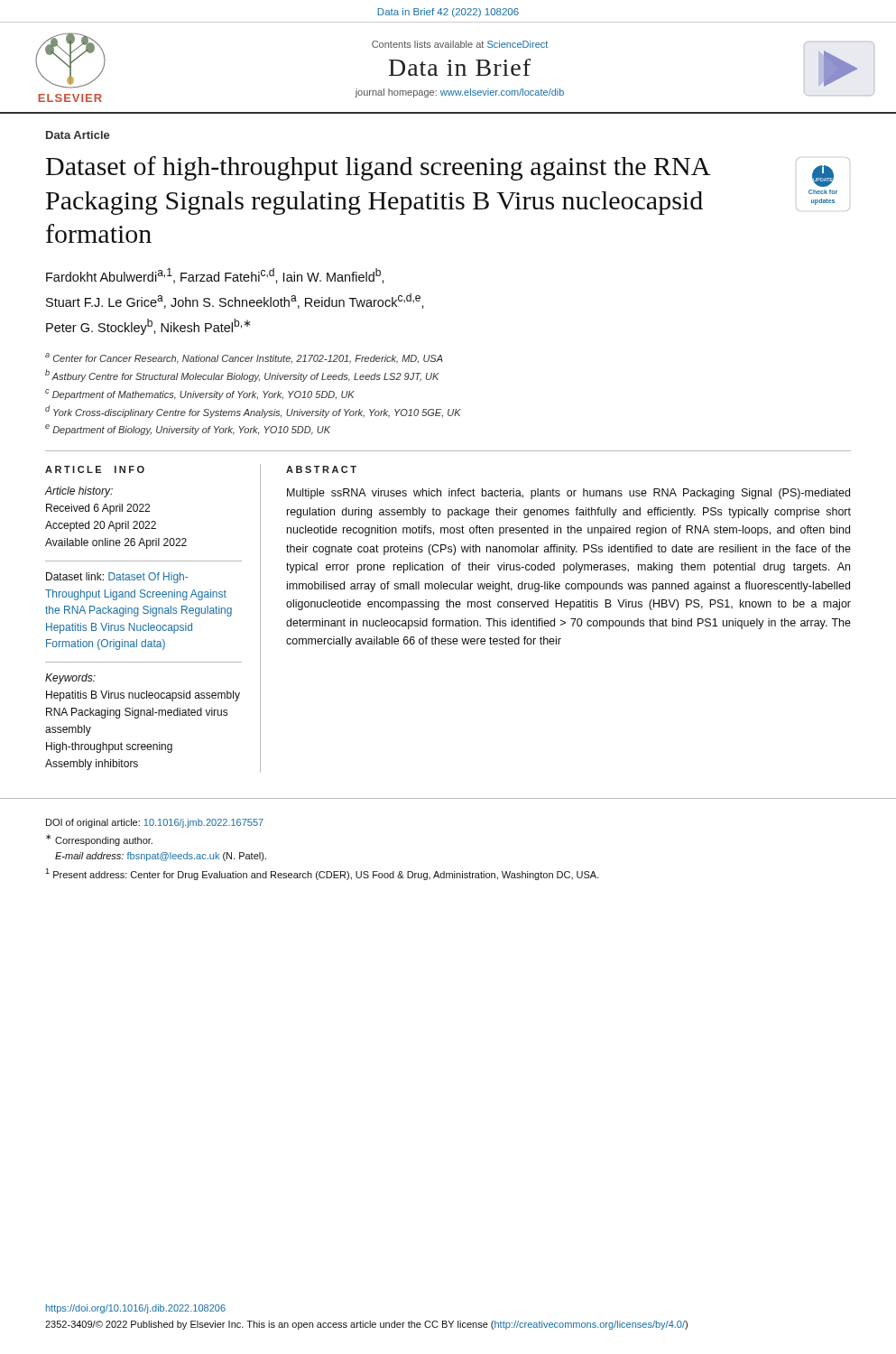Select the region starting "a Center for Cancer Research,"

pyautogui.click(x=253, y=393)
